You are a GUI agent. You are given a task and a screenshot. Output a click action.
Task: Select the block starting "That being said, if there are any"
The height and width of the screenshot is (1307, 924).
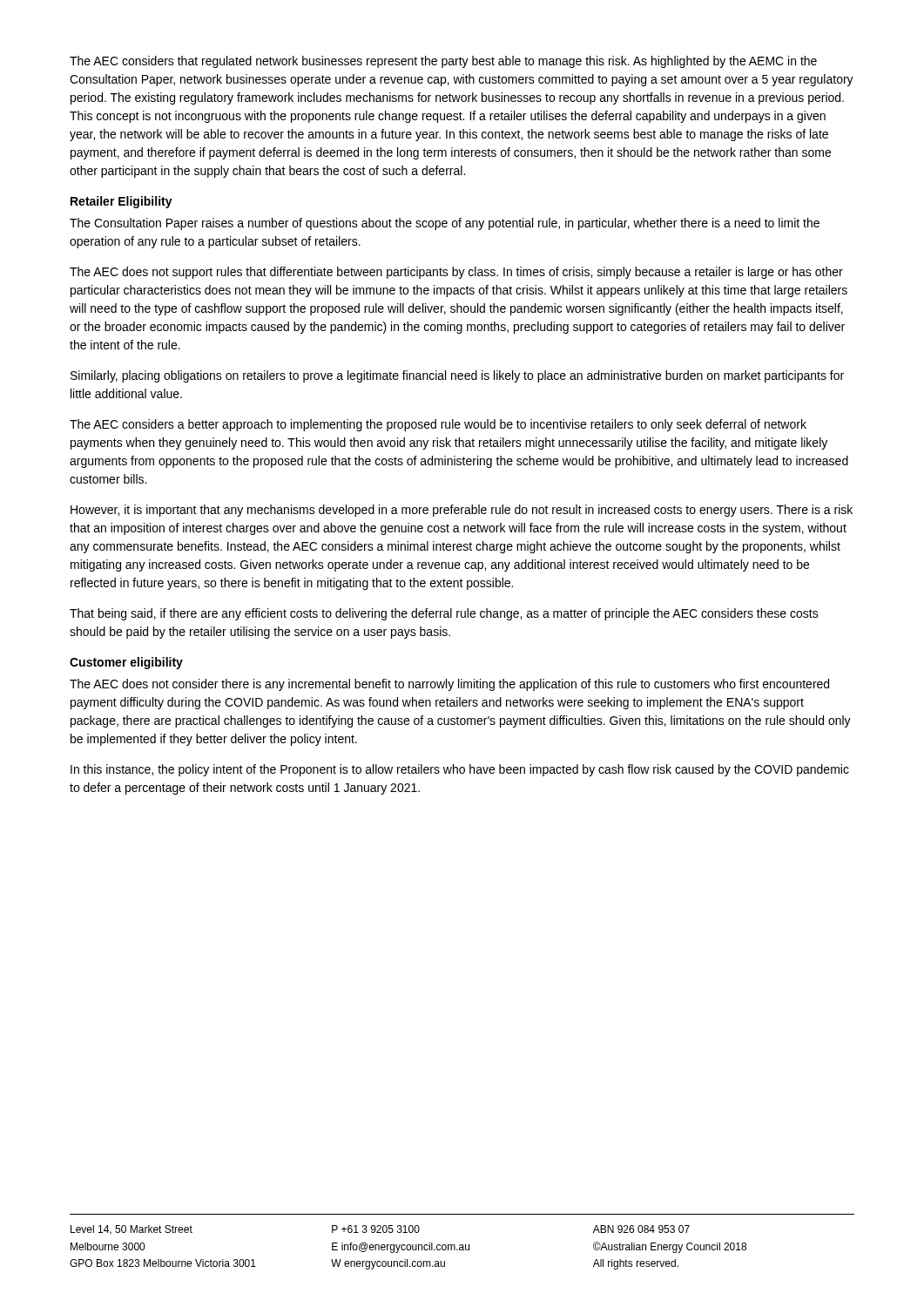coord(462,623)
